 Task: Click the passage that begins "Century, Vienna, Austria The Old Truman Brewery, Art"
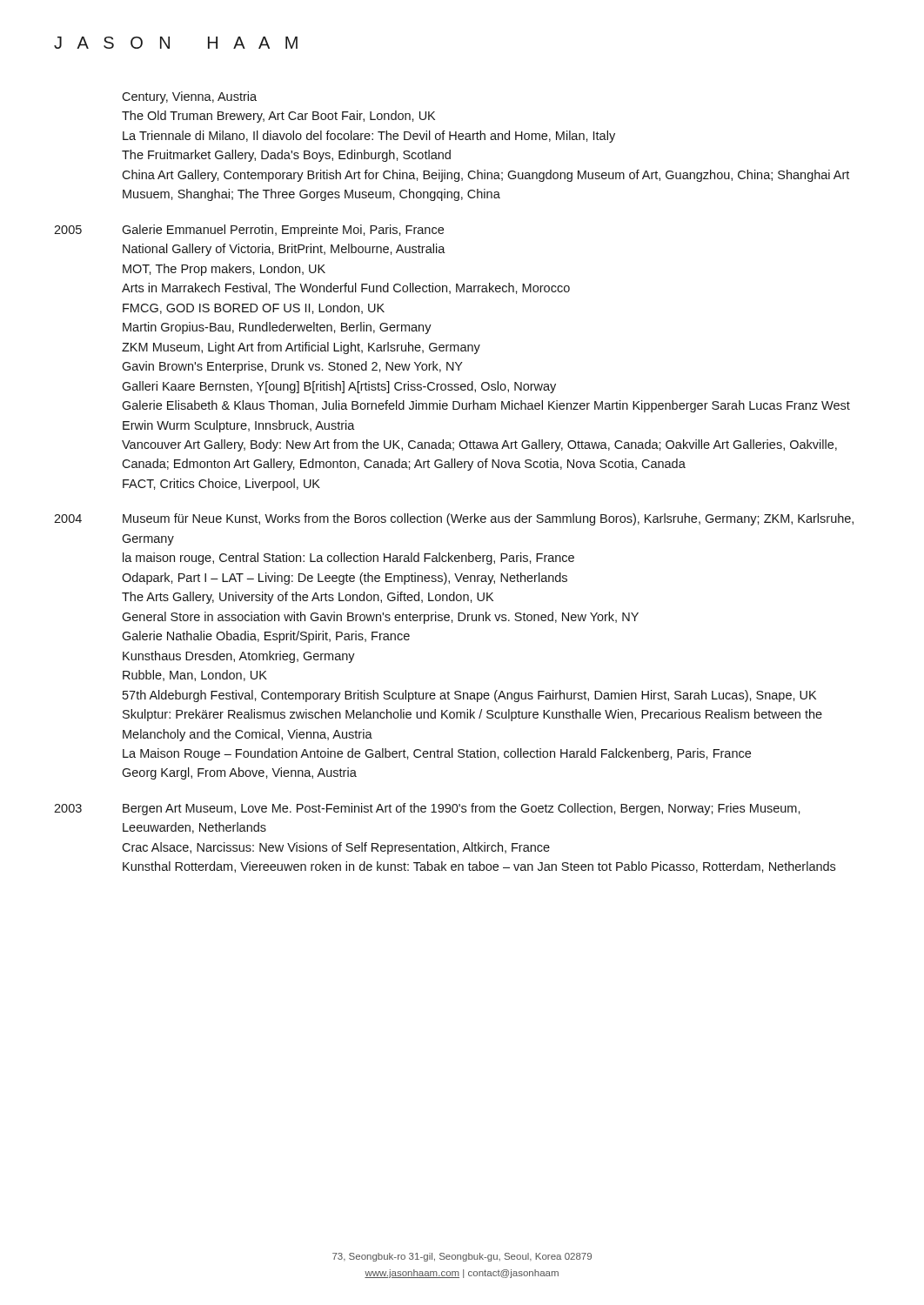point(462,146)
